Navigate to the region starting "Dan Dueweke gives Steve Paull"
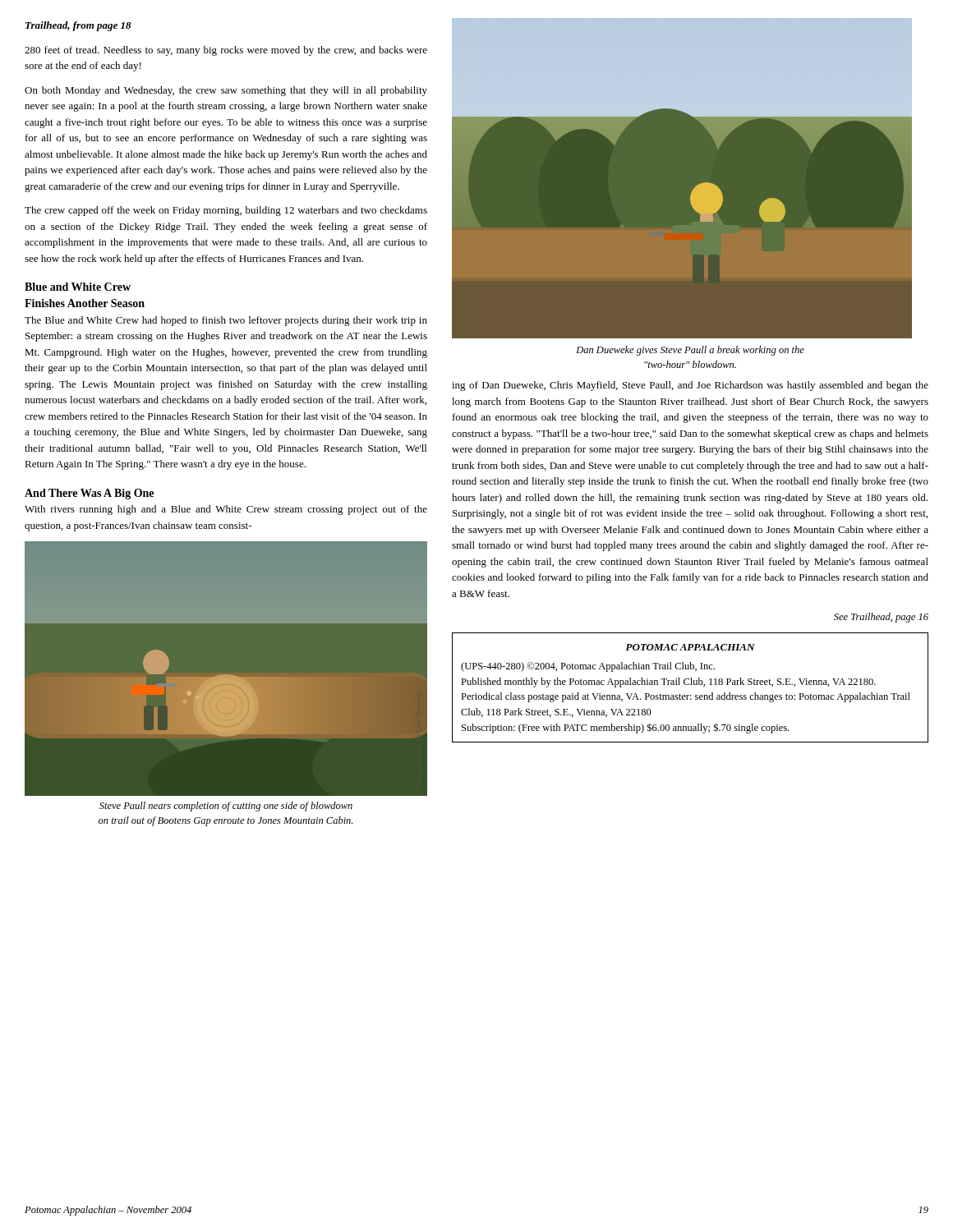The height and width of the screenshot is (1232, 953). [690, 357]
